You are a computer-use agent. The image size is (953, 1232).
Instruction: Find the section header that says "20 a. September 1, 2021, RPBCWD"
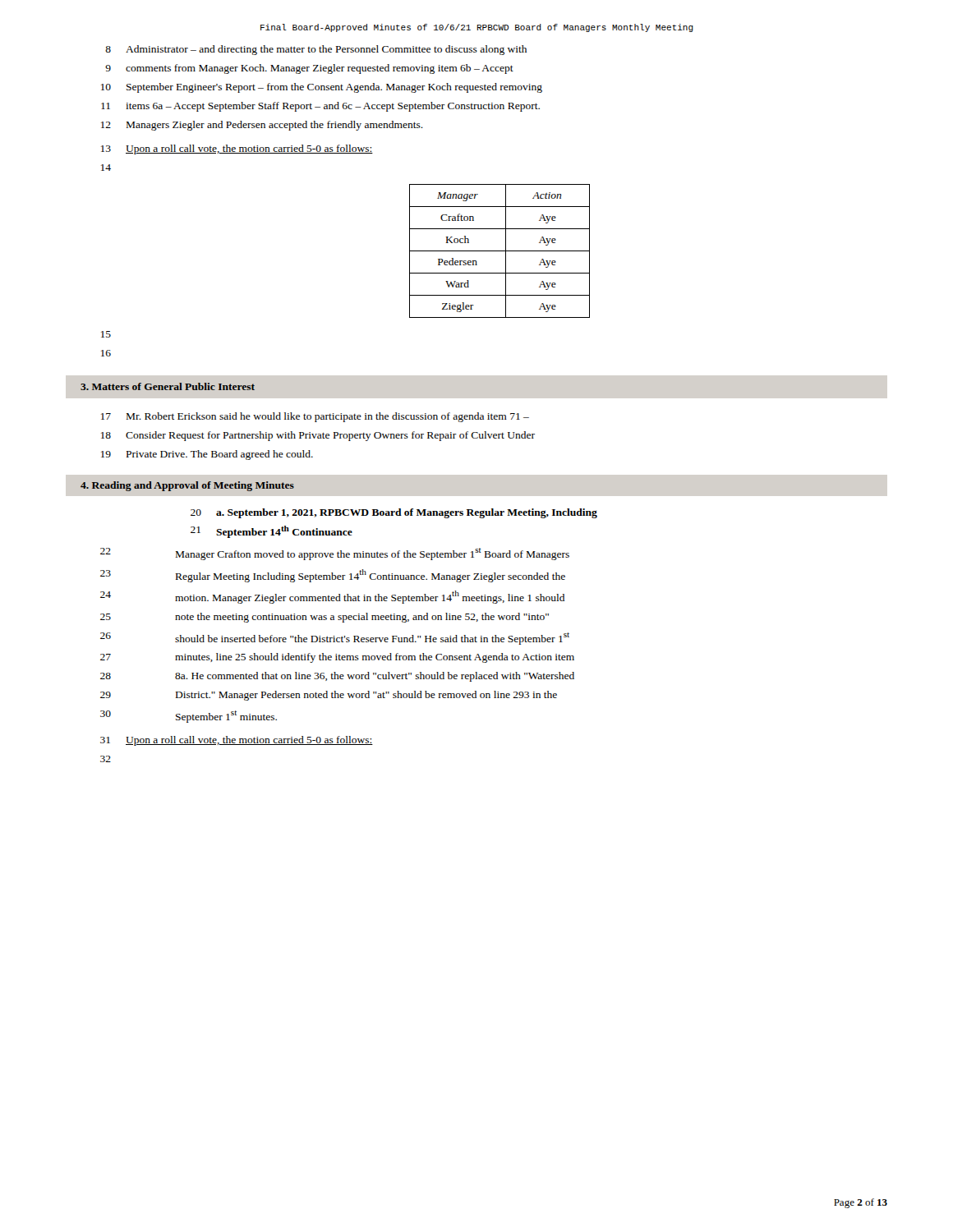[x=522, y=523]
